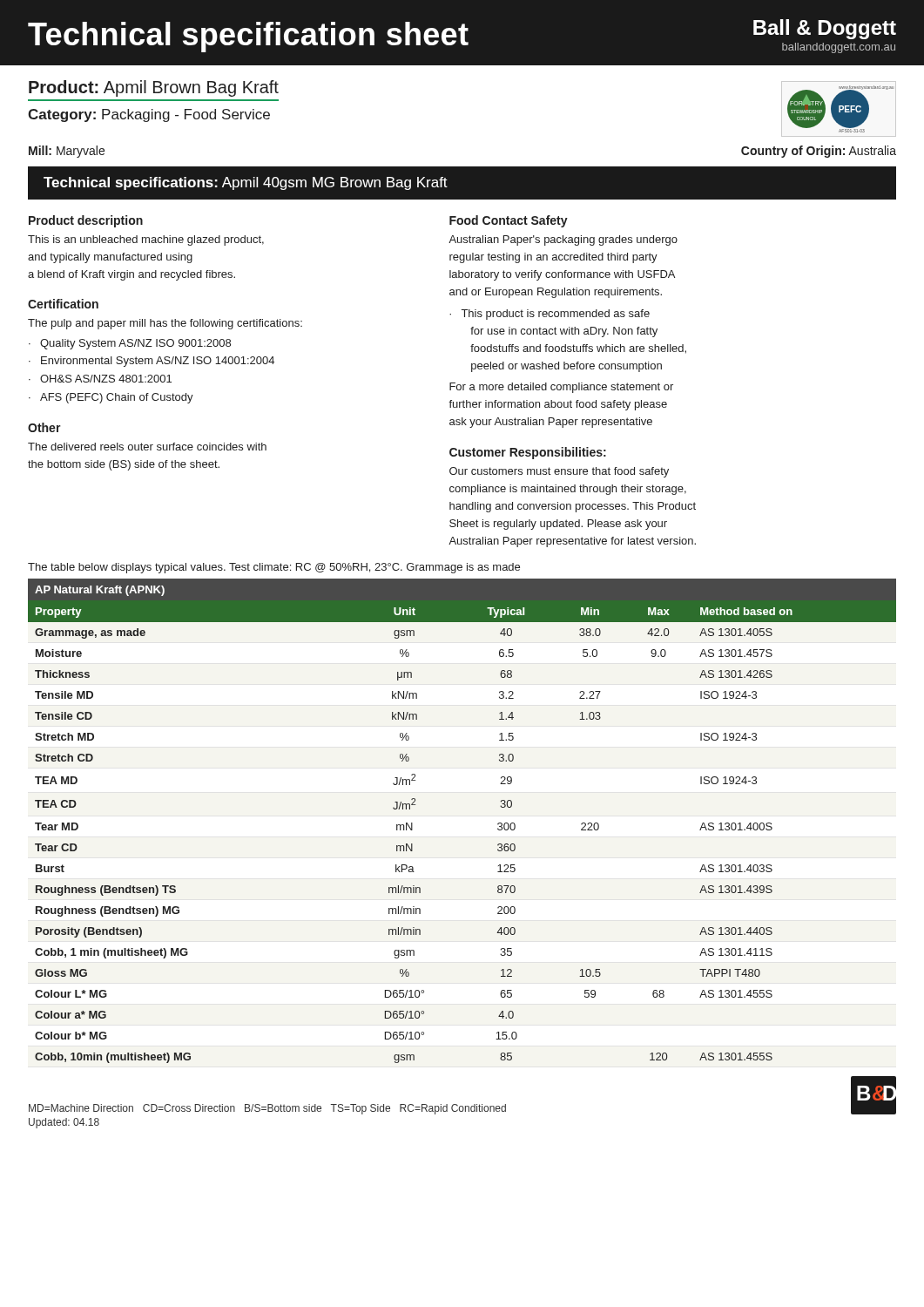Click on the text with the text "Mill: Maryvale"

click(x=66, y=151)
